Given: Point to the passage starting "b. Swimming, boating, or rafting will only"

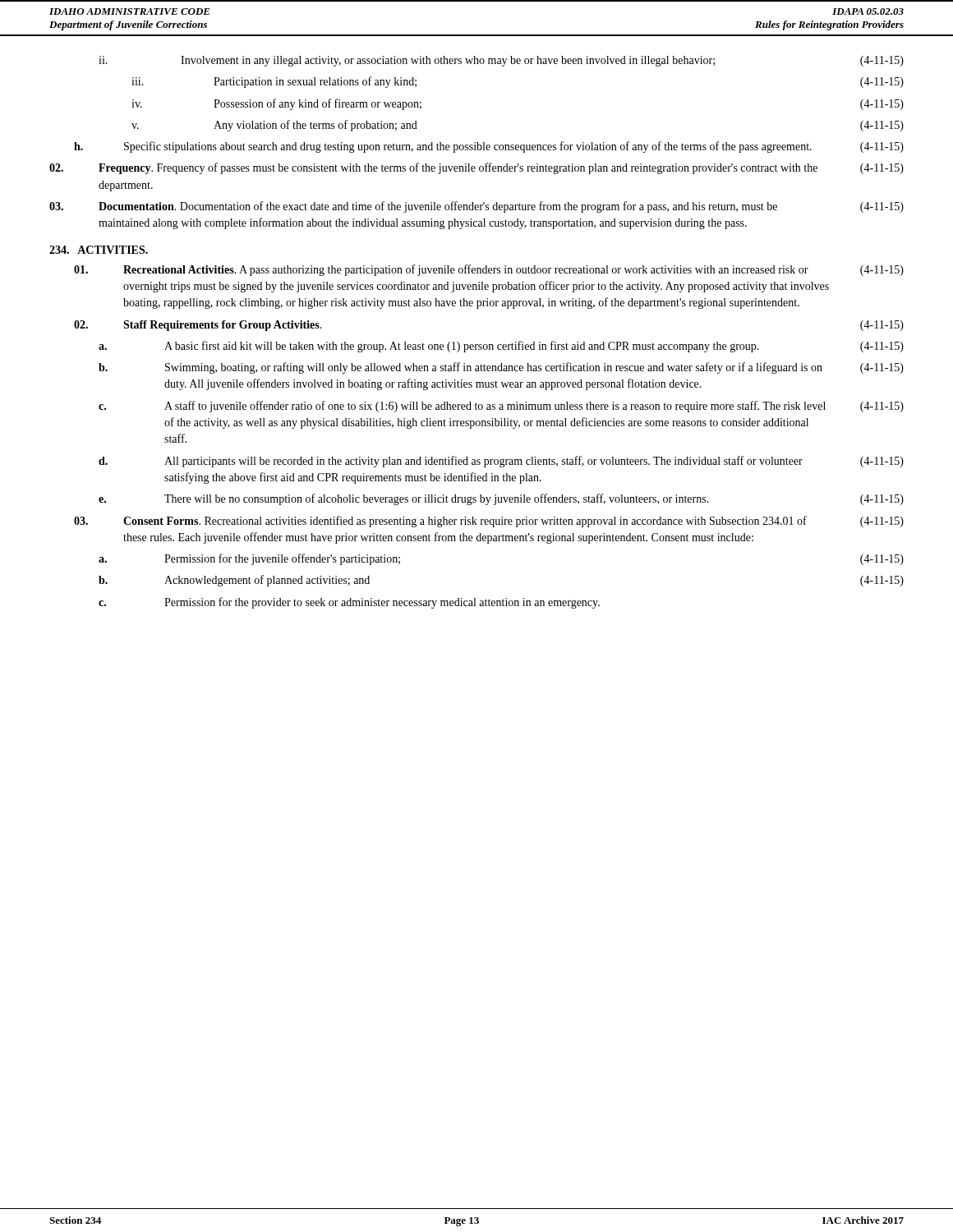Looking at the screenshot, I should pos(476,377).
